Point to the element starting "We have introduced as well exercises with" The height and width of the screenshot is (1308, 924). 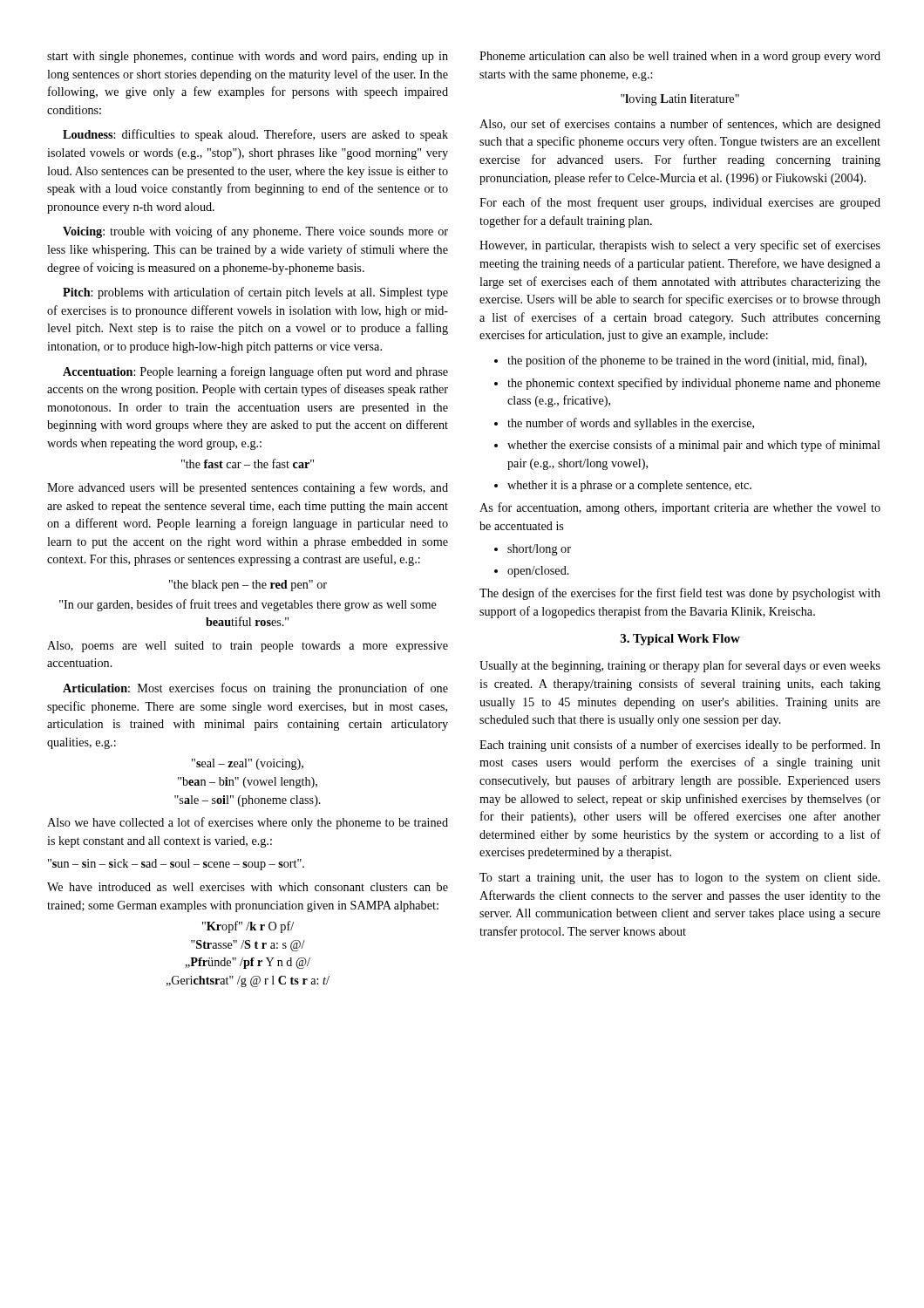(x=248, y=934)
